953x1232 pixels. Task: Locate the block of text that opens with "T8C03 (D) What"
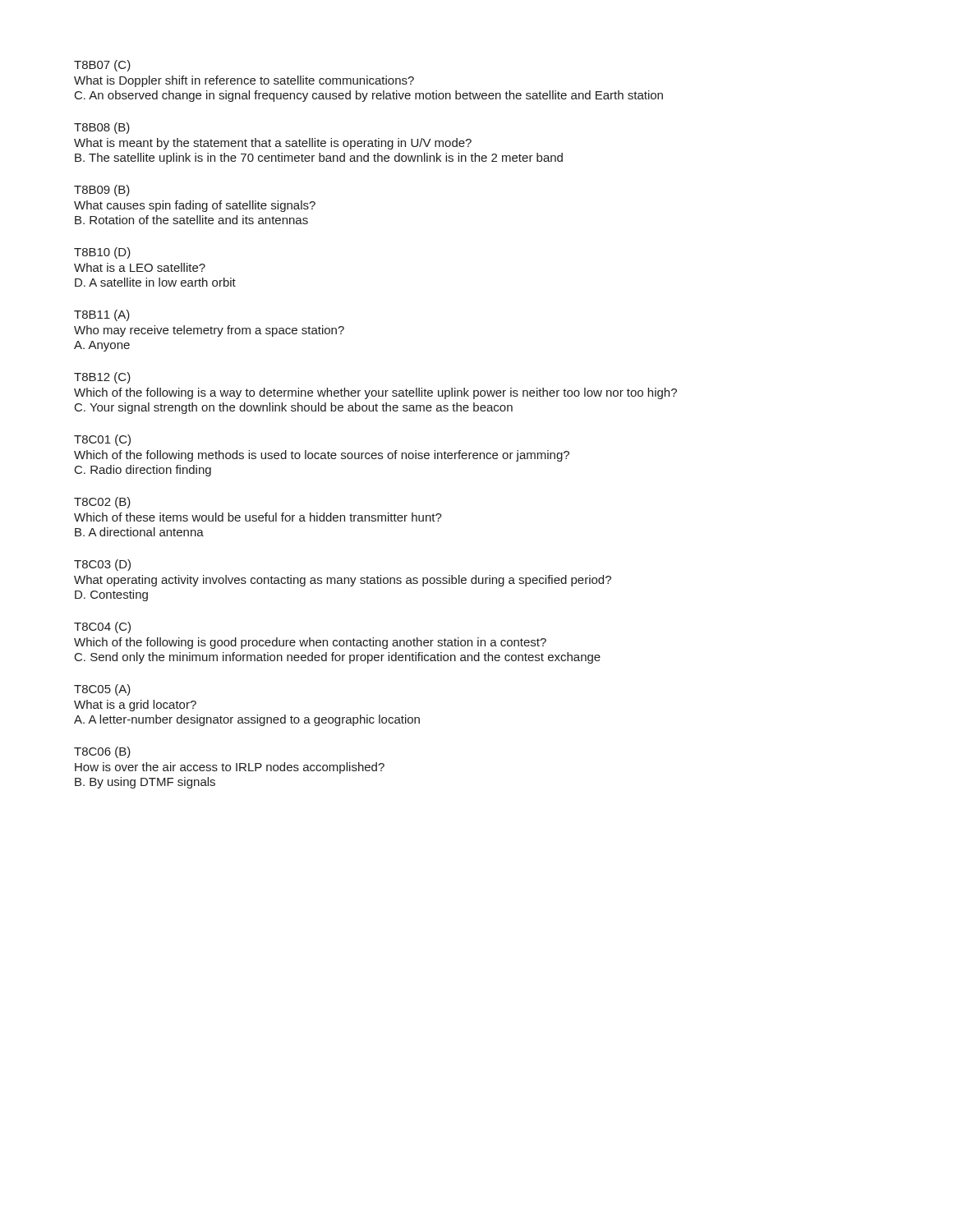click(476, 579)
